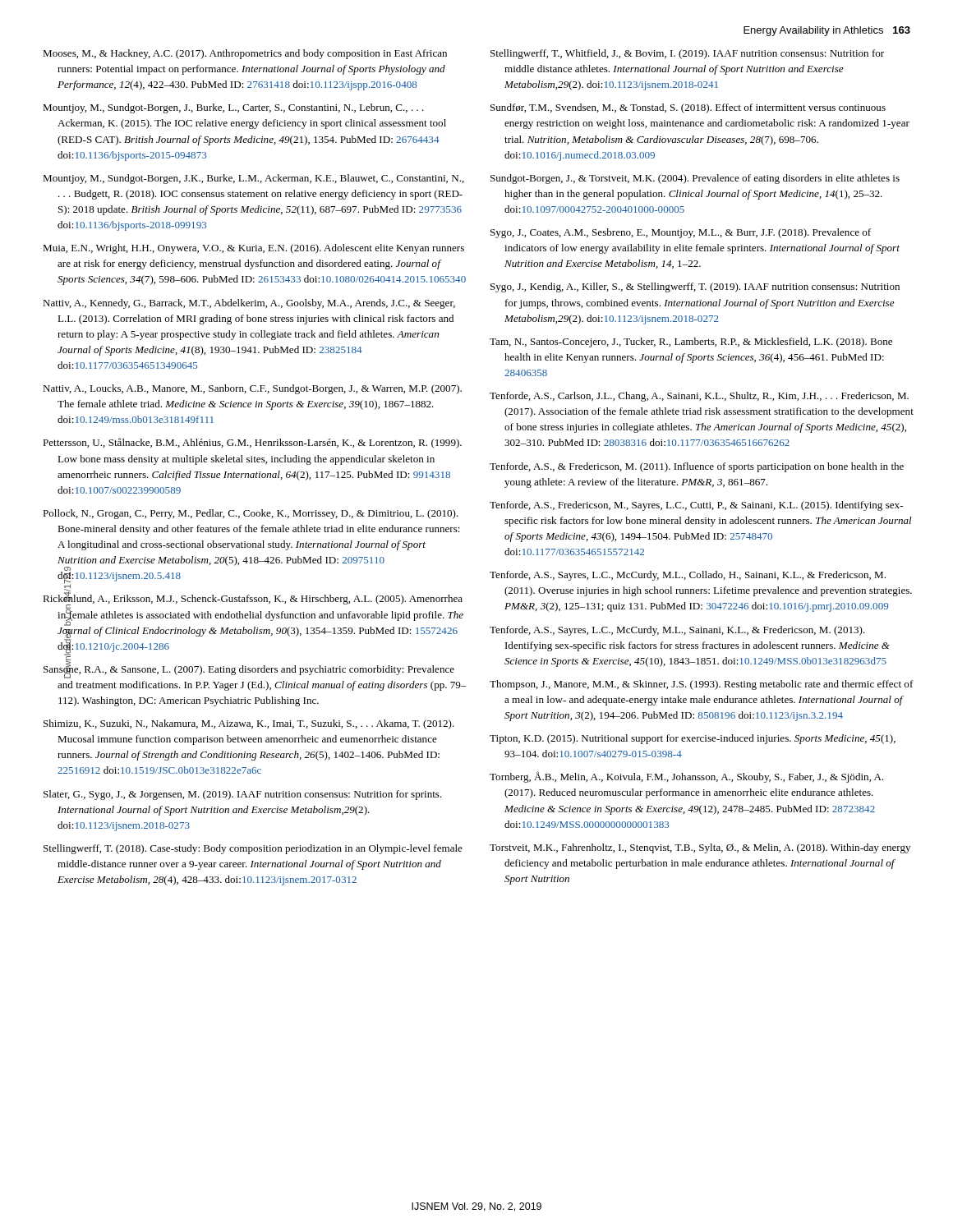Image resolution: width=953 pixels, height=1232 pixels.
Task: Select the element starting "Shimizu, K., Suzuki,"
Action: [x=249, y=747]
